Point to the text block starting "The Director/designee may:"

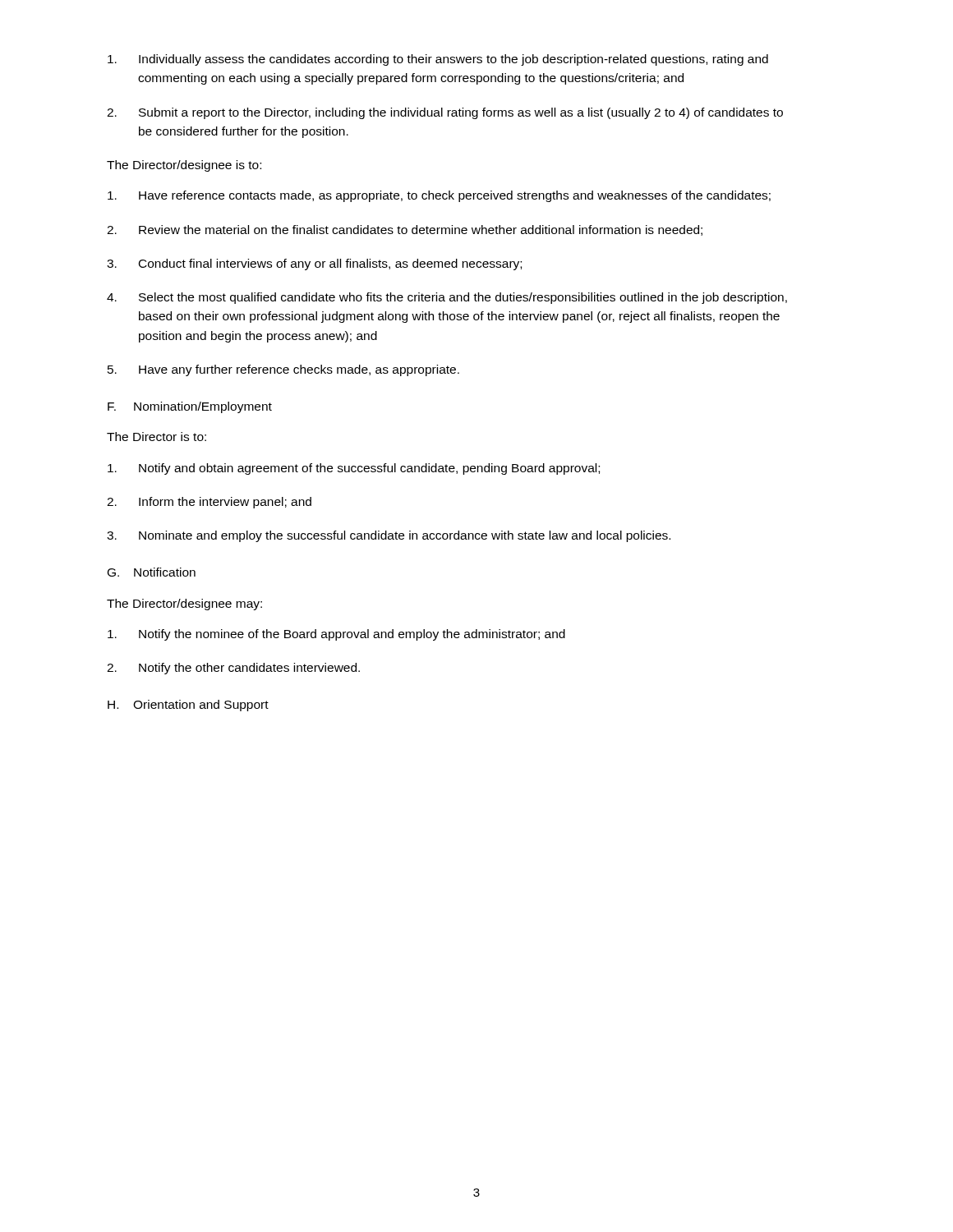pyautogui.click(x=185, y=603)
